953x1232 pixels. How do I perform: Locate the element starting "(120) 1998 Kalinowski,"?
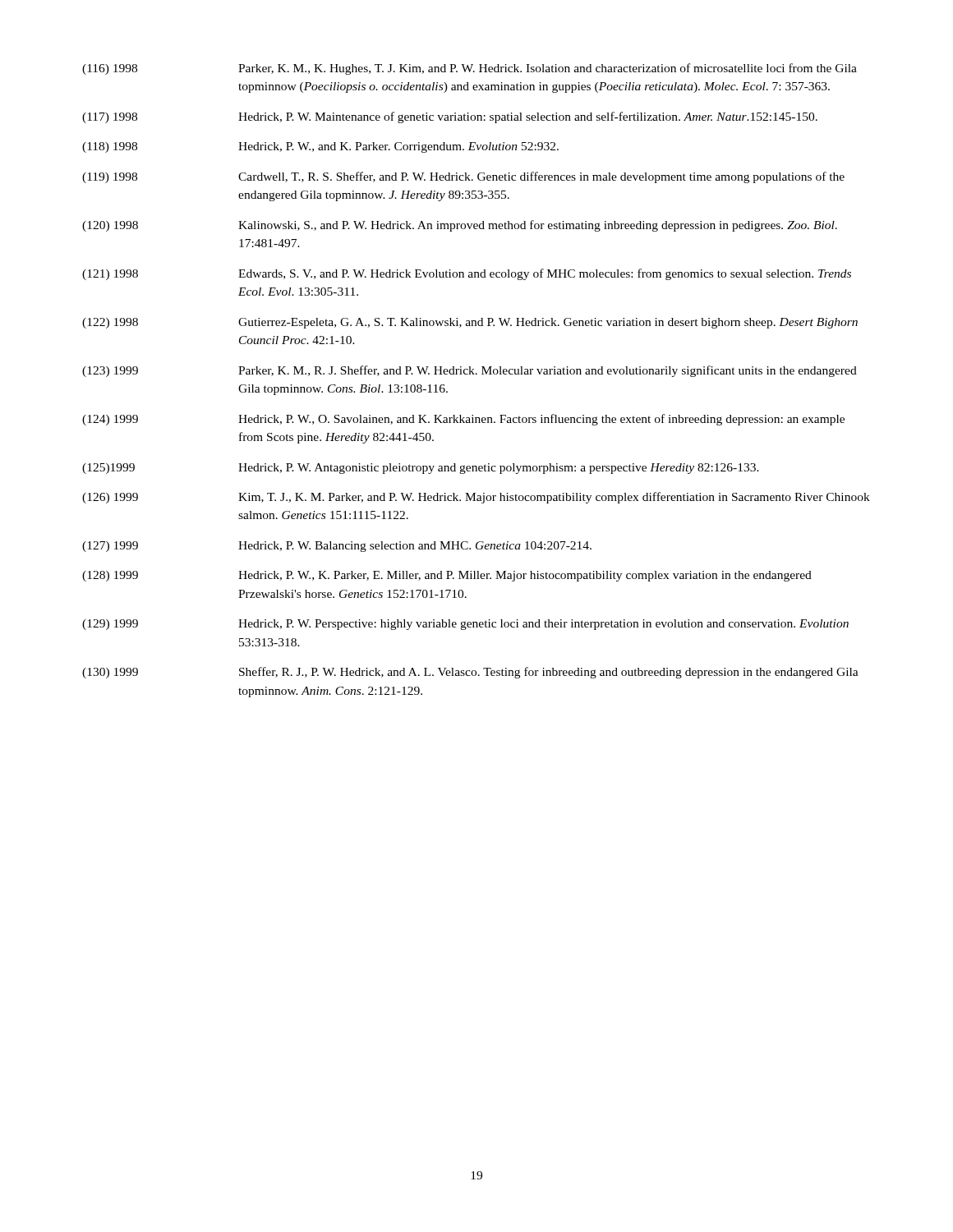[x=476, y=234]
